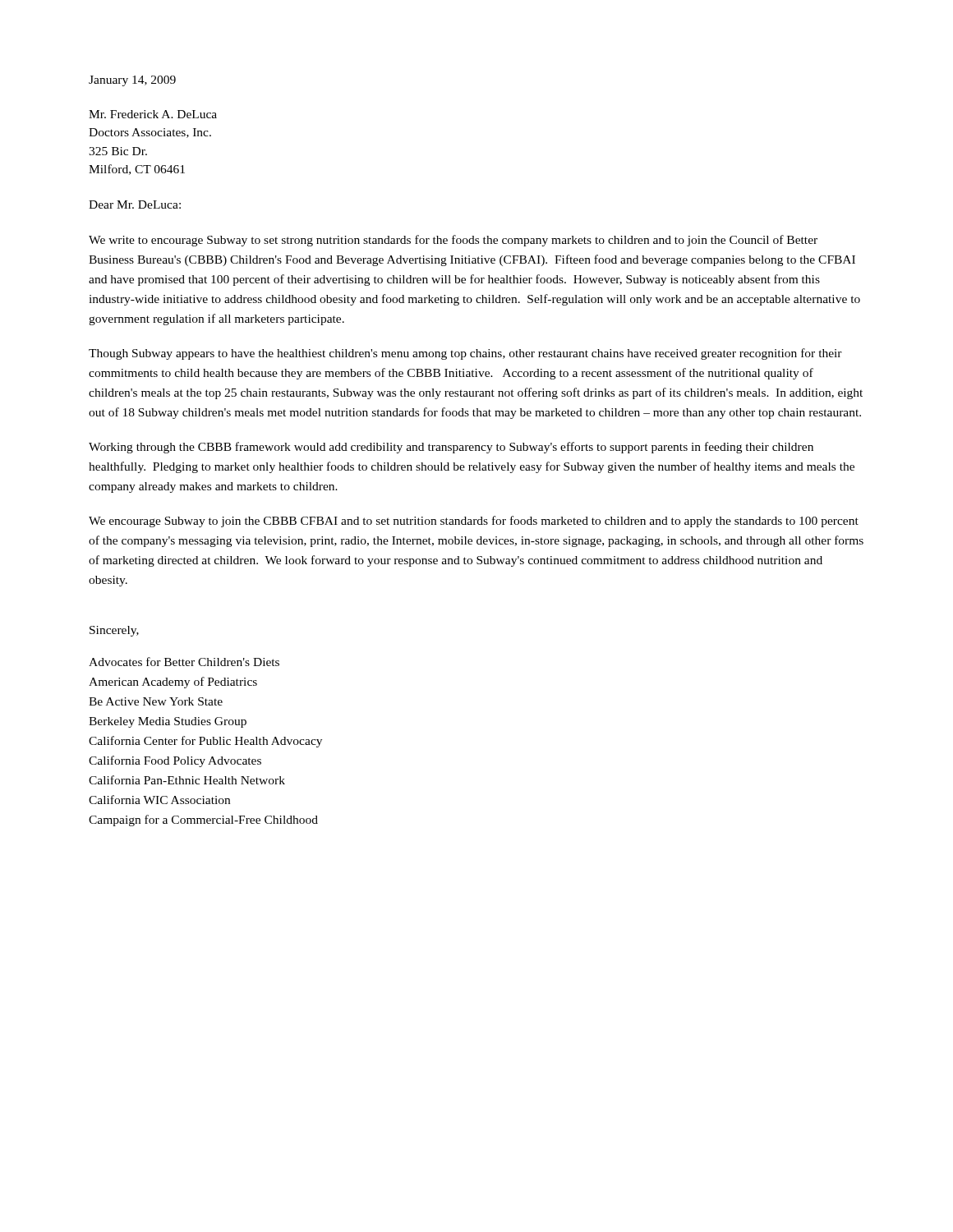953x1232 pixels.
Task: Locate the block starting "California WIC Association"
Action: point(160,800)
